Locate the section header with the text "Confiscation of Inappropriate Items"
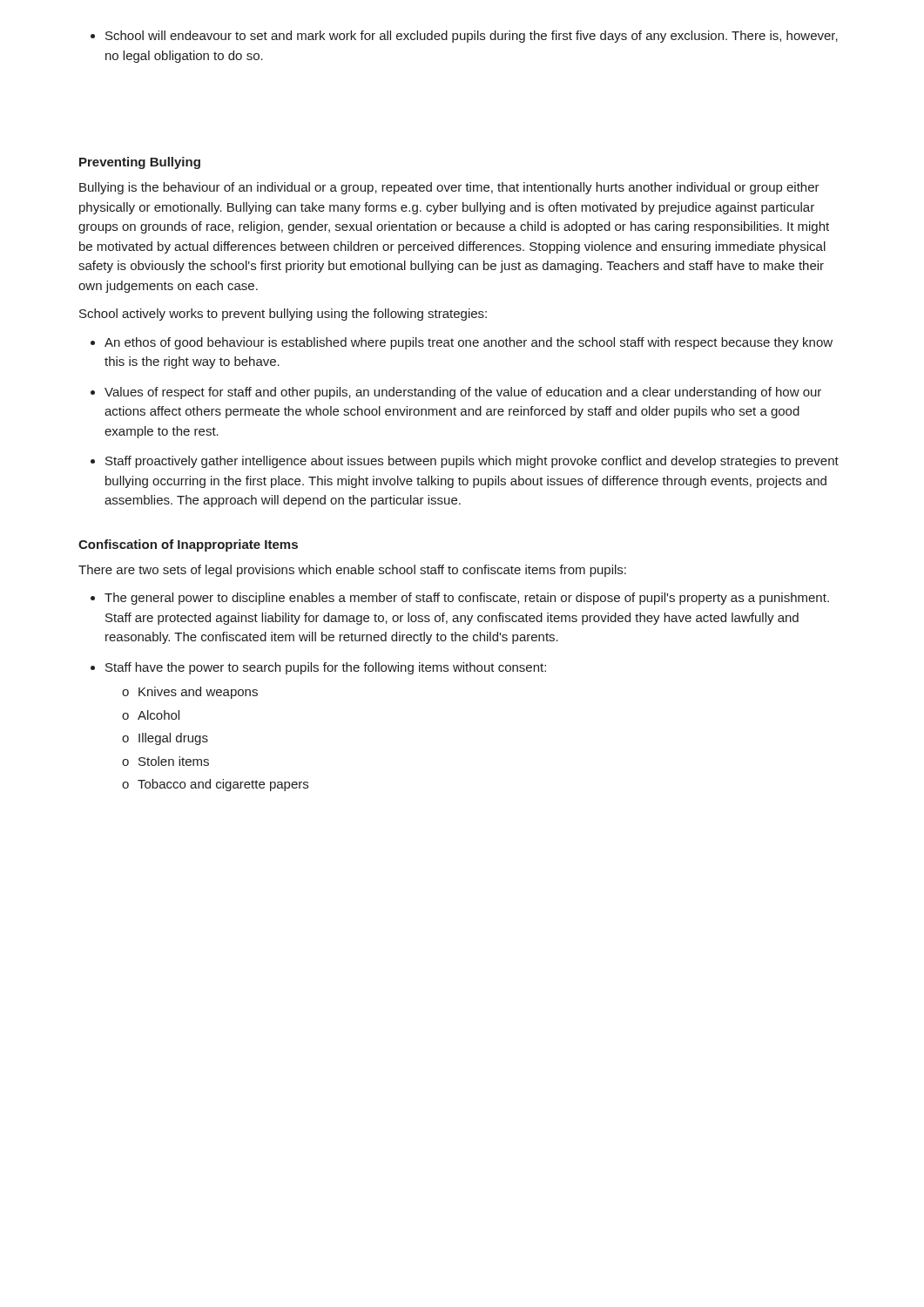This screenshot has width=924, height=1307. click(188, 544)
